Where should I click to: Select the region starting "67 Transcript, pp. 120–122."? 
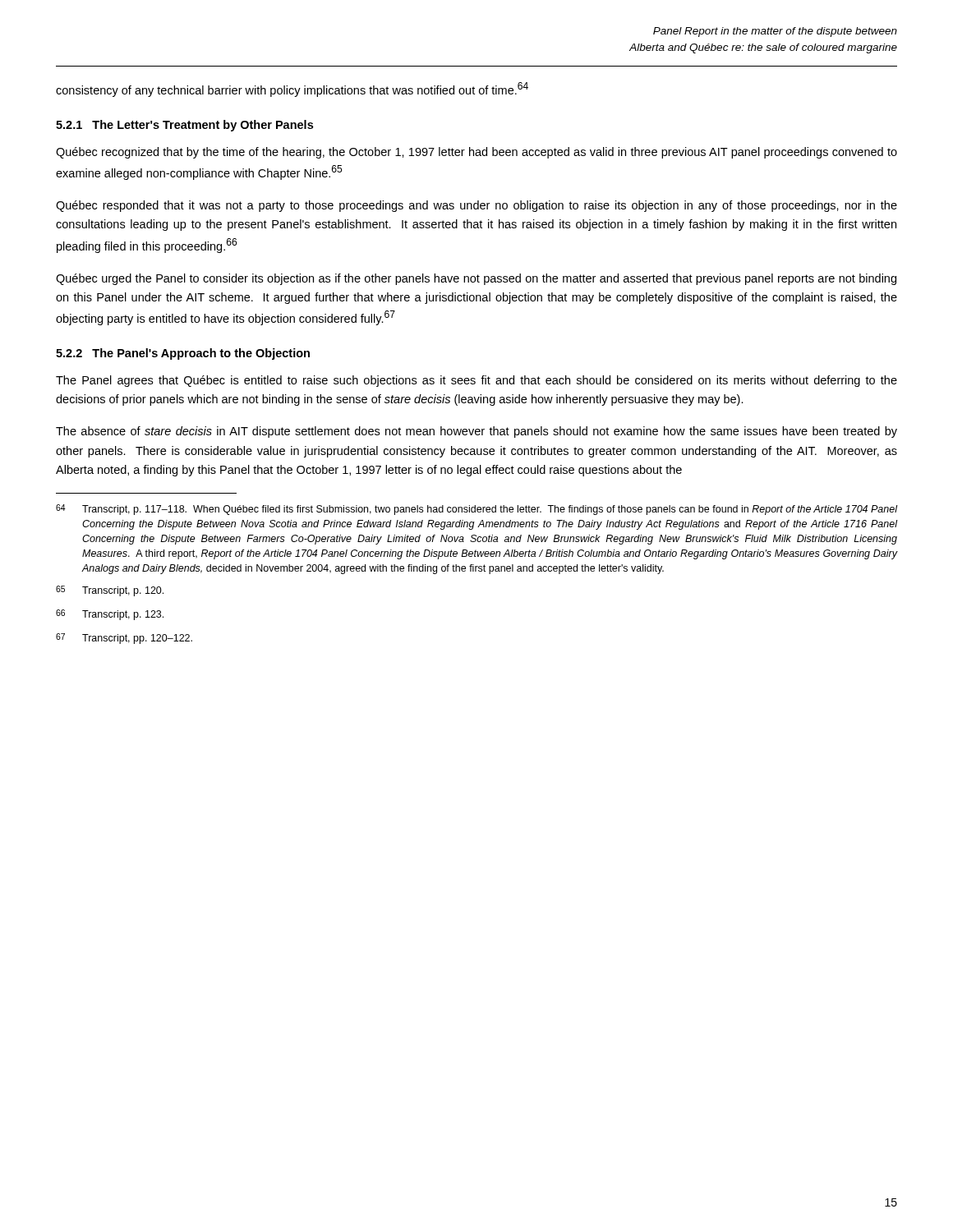click(124, 640)
